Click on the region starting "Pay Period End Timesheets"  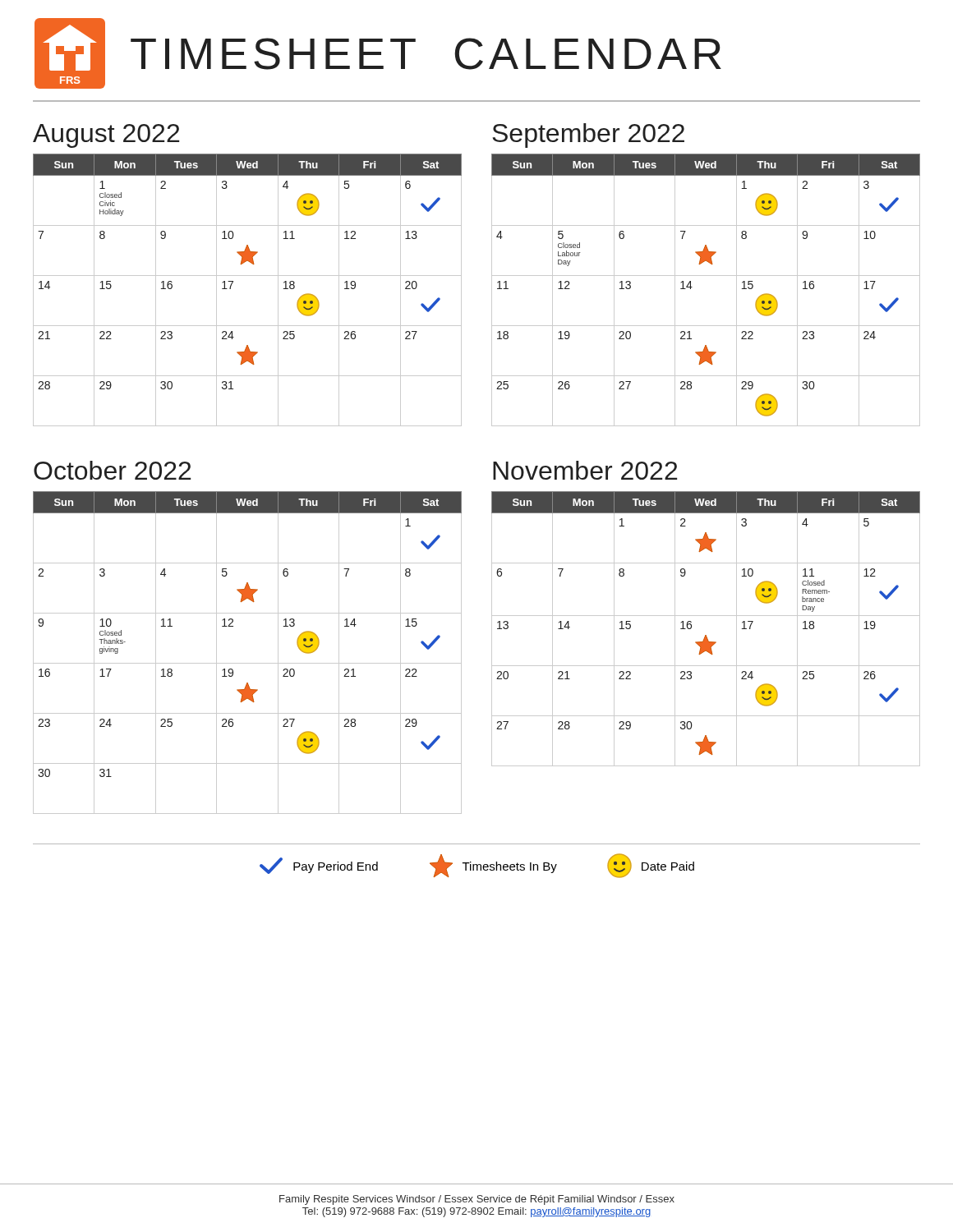476,866
